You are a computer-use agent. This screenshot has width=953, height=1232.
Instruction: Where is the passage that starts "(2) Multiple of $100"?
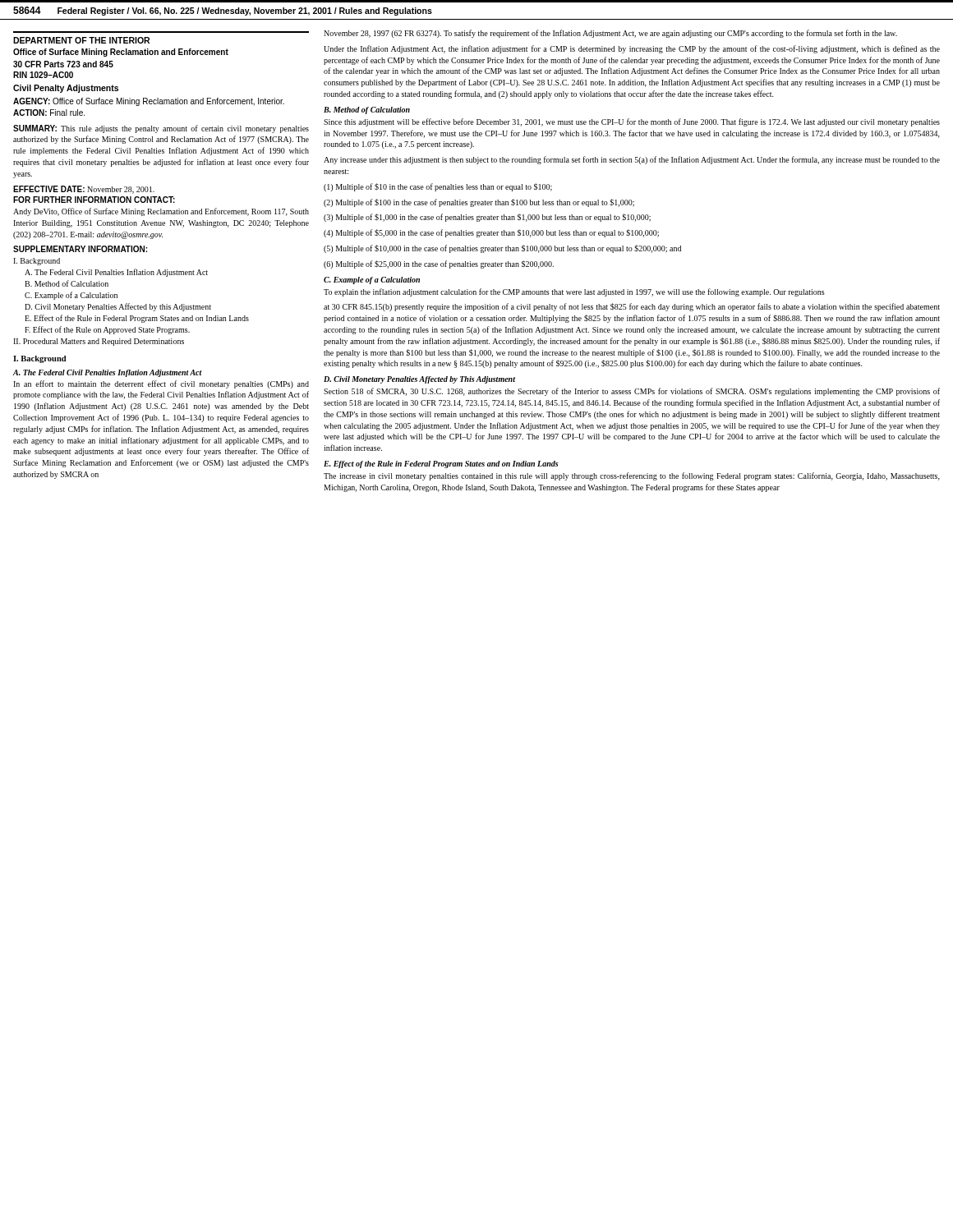point(632,202)
